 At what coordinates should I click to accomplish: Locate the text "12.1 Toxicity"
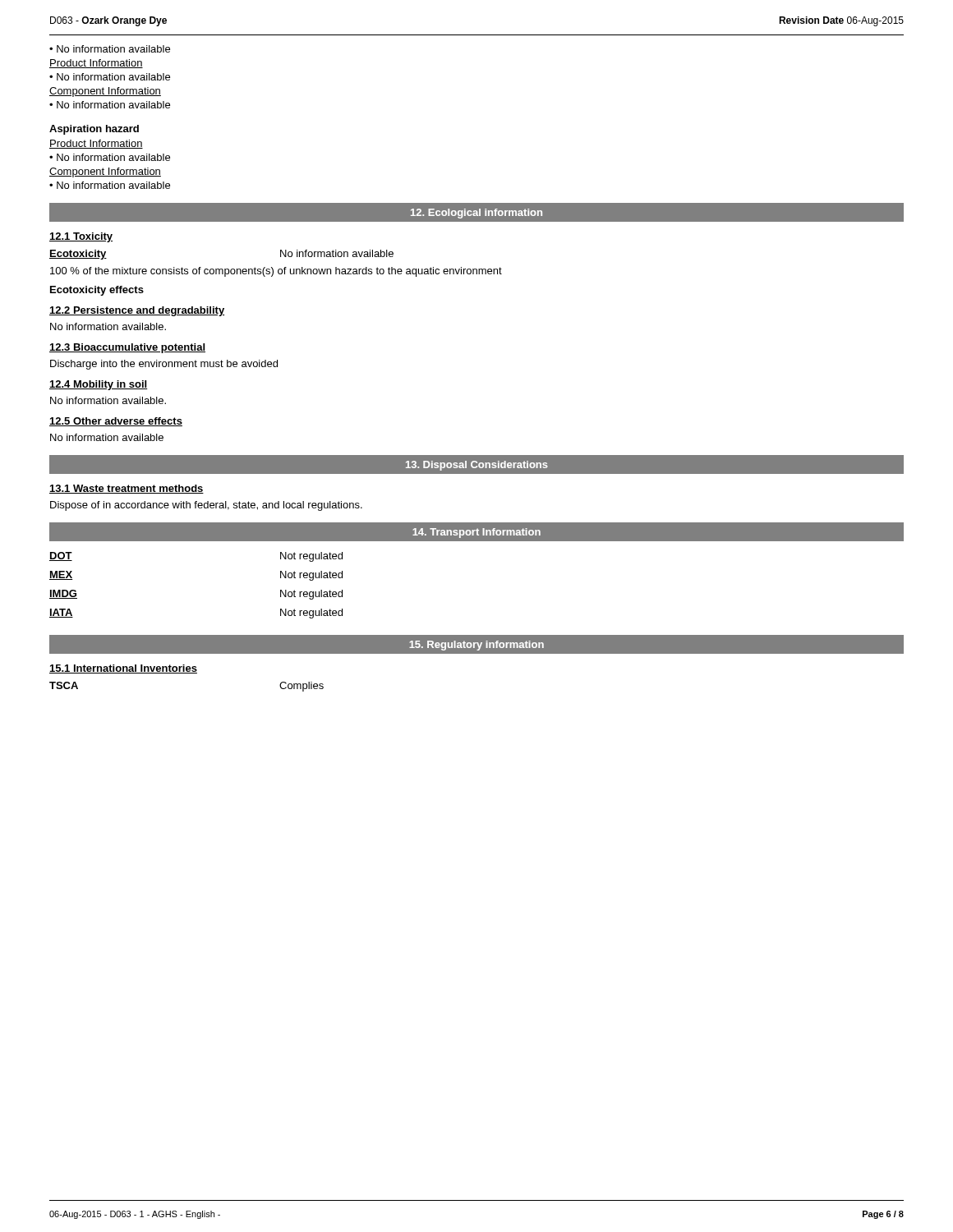click(x=81, y=236)
